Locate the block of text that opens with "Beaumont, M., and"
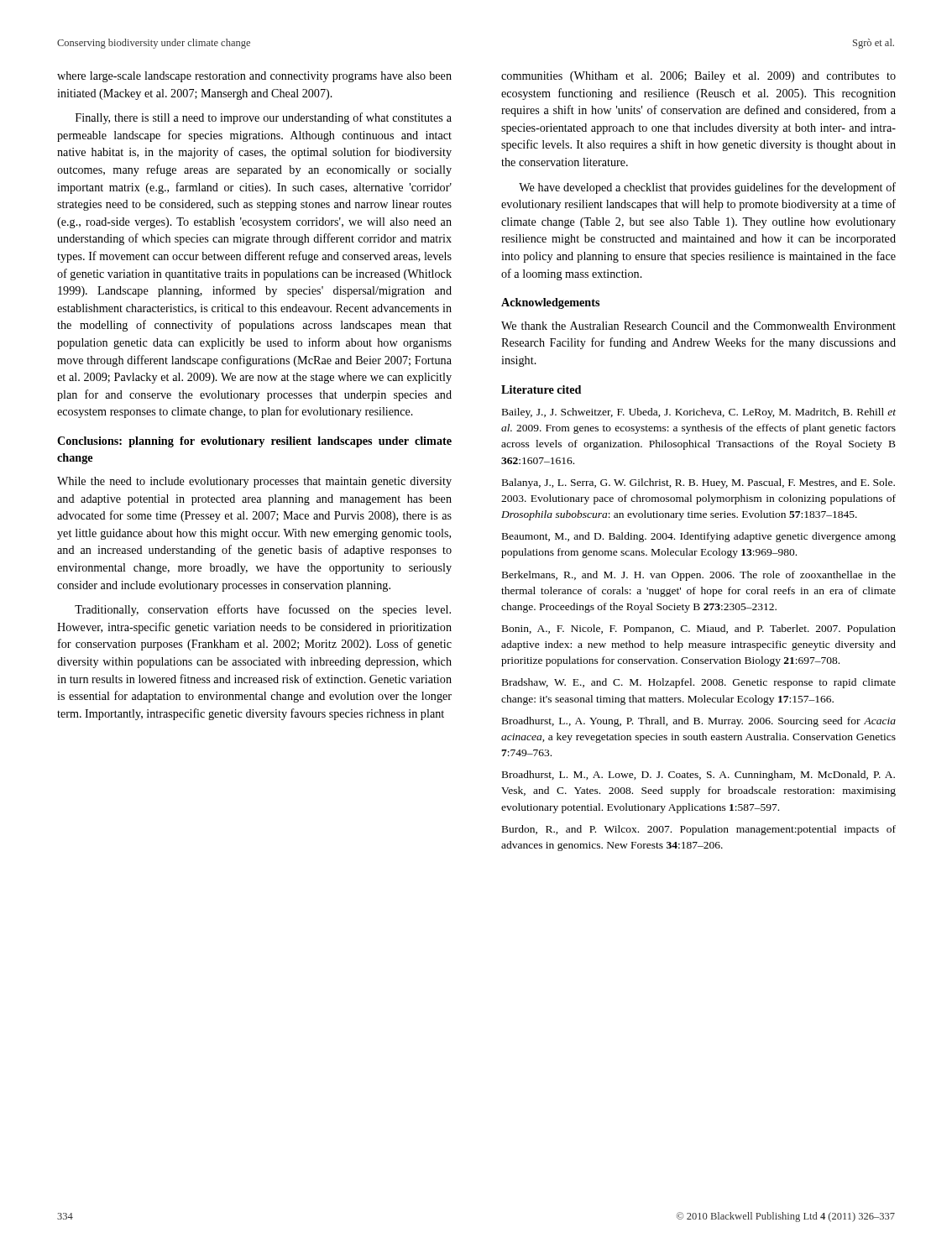Image resolution: width=952 pixels, height=1259 pixels. coord(698,544)
